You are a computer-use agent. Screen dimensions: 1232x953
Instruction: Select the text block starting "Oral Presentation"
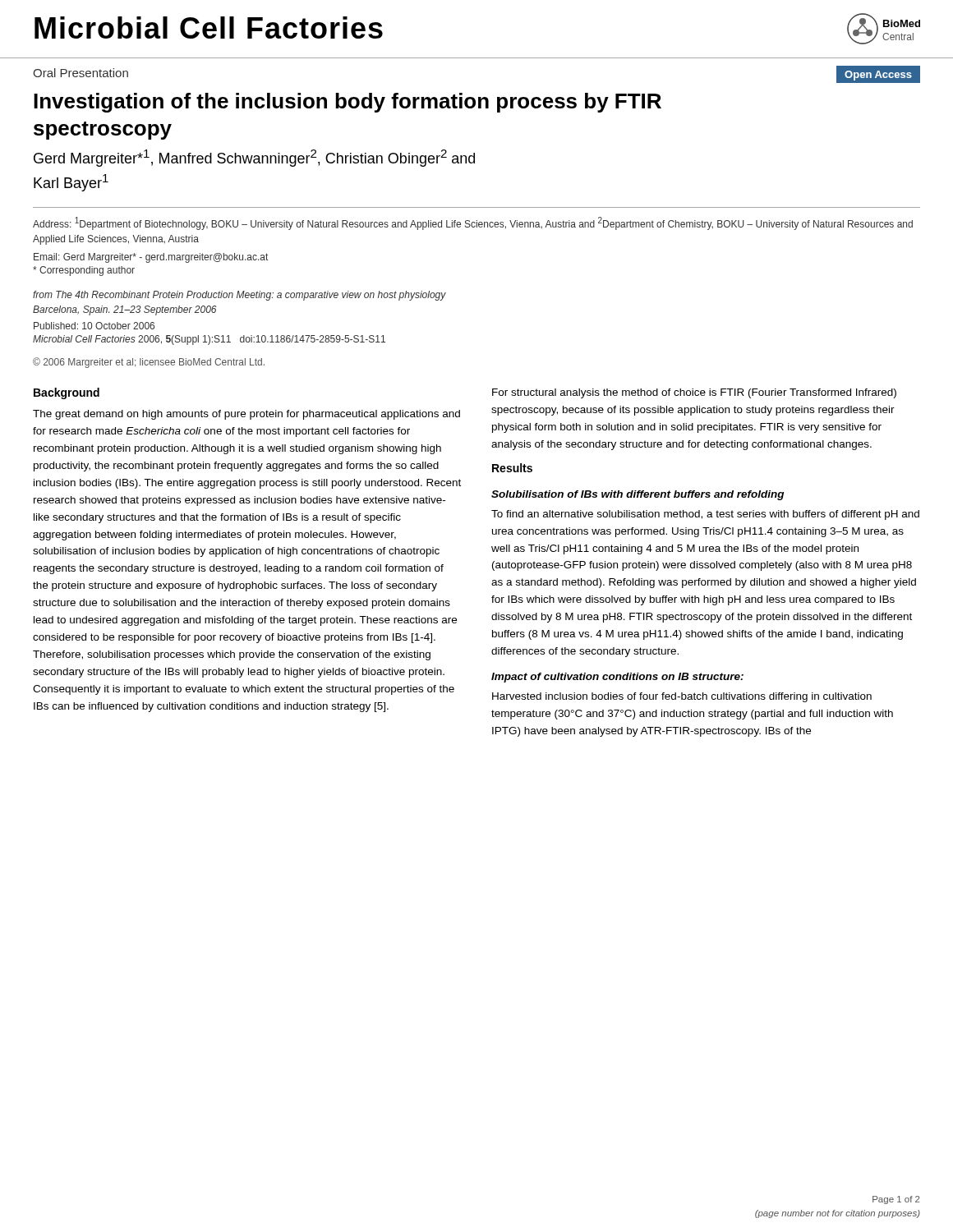pos(81,73)
